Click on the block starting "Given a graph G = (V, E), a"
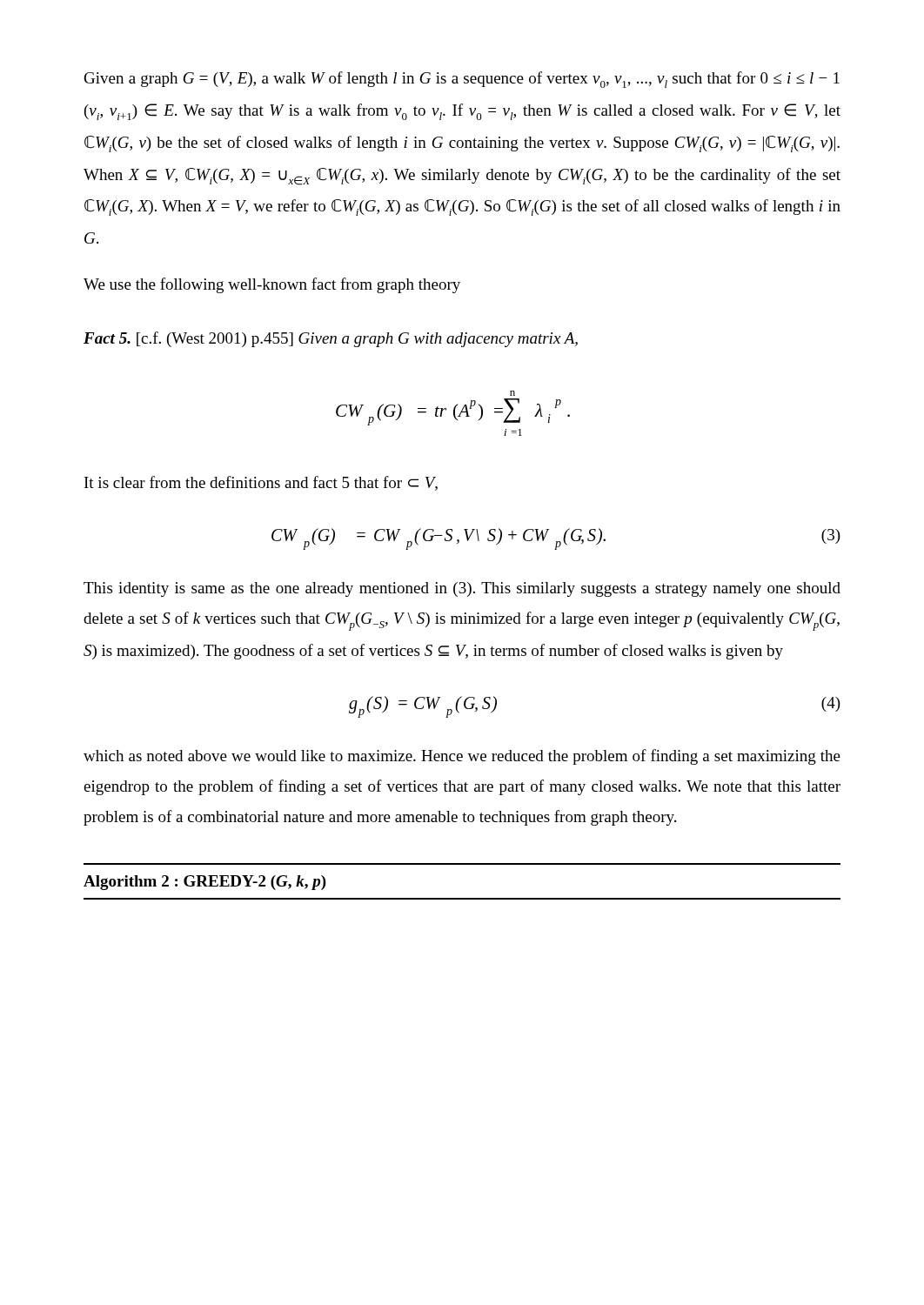The image size is (924, 1305). [462, 158]
